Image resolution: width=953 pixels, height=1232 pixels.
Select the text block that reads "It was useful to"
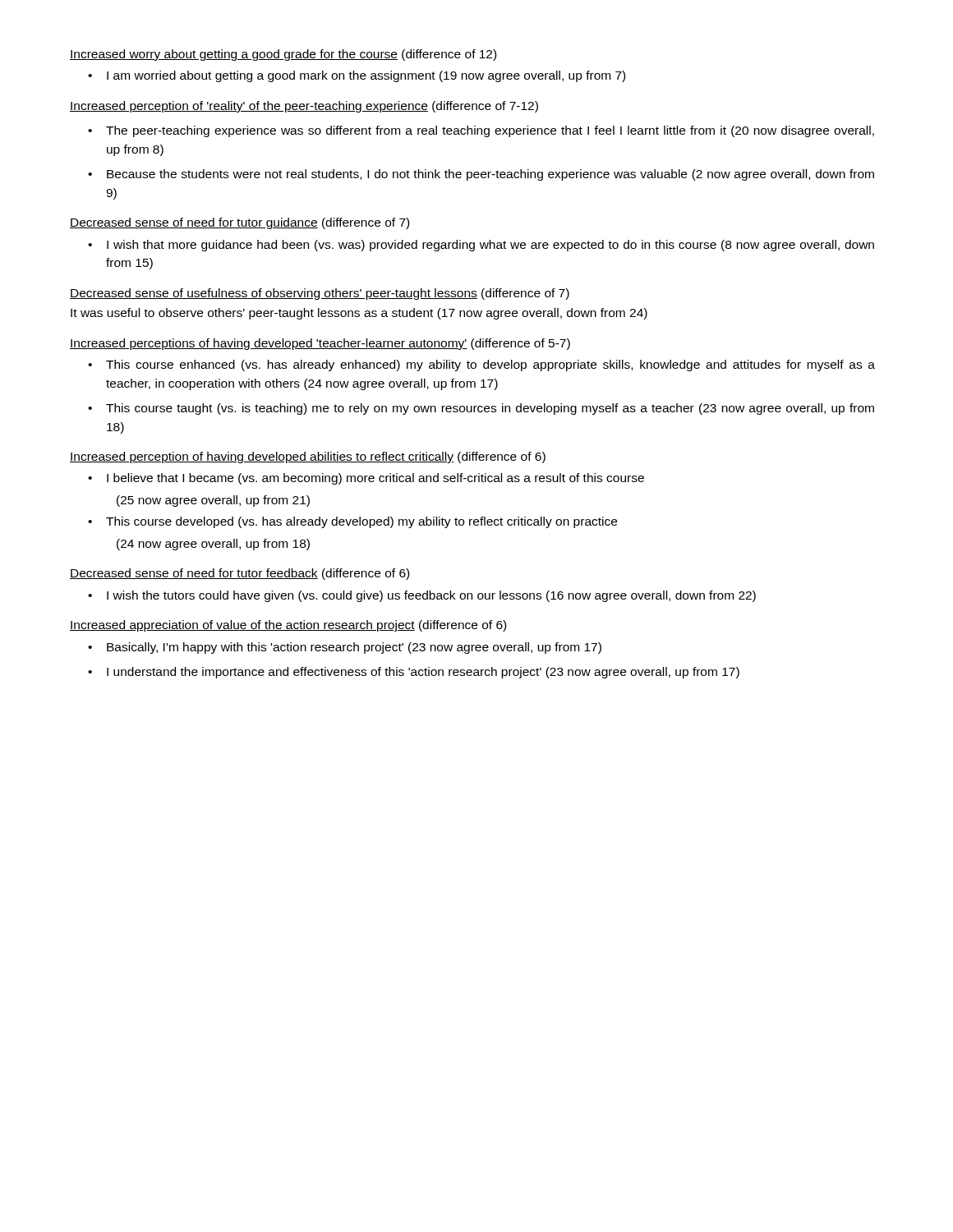pos(359,313)
